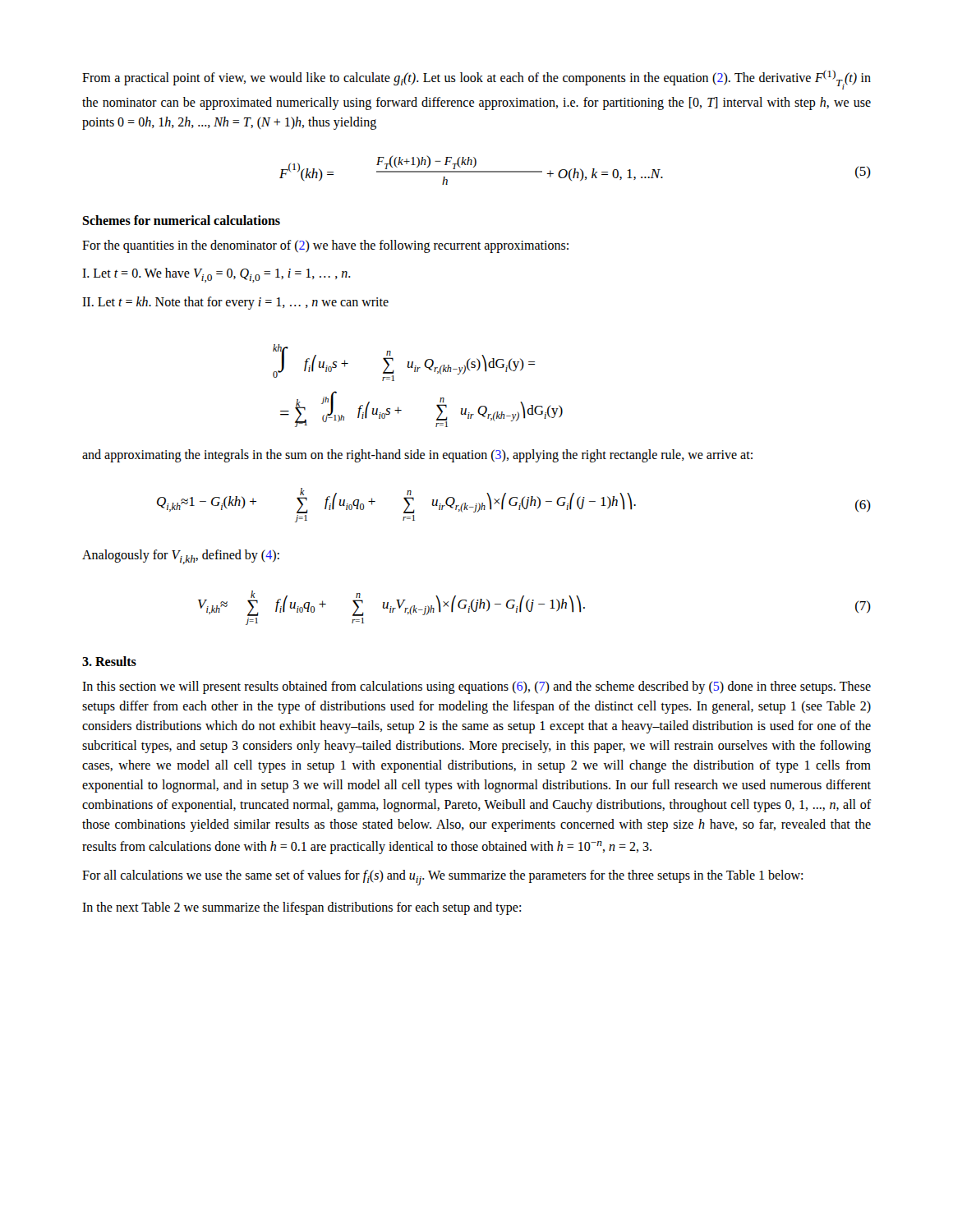Point to the block starting "In the next Table 2"
The width and height of the screenshot is (953, 1232).
pyautogui.click(x=476, y=907)
